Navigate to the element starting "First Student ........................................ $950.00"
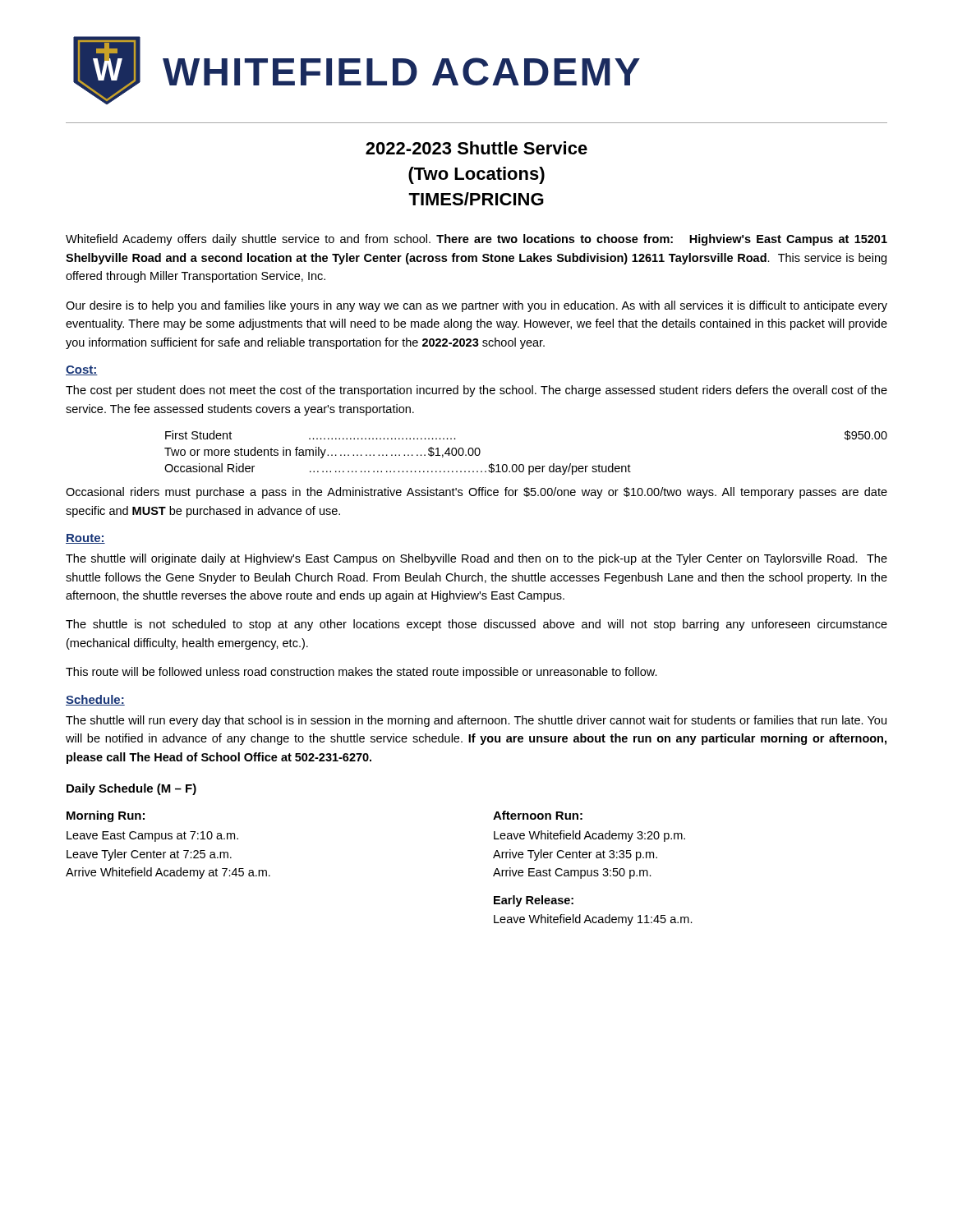Screen dimensions: 1232x953 point(197,436)
